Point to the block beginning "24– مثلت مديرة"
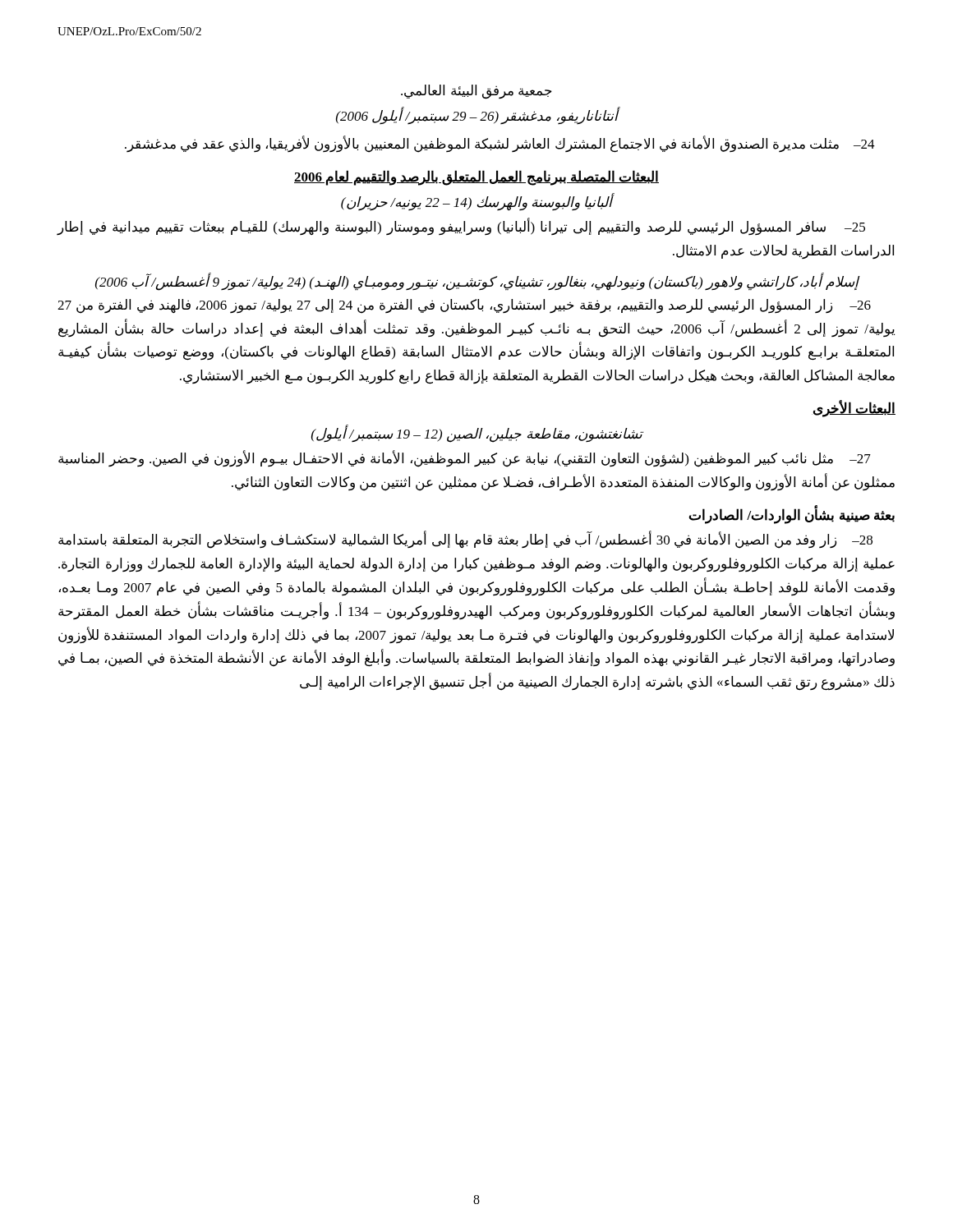Image resolution: width=953 pixels, height=1232 pixels. click(510, 144)
